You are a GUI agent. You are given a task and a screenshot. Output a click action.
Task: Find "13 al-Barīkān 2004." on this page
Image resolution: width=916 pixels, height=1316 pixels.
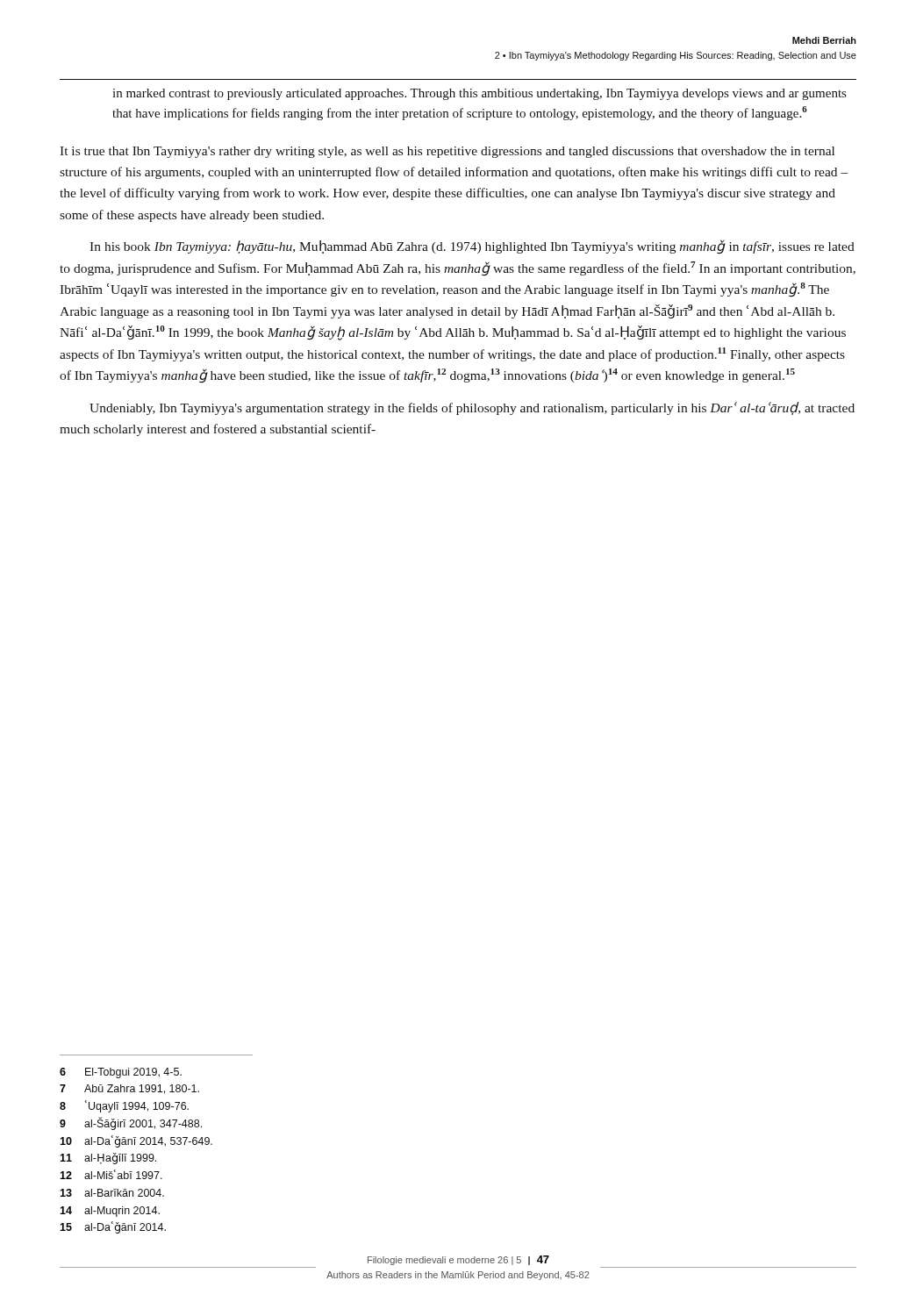[112, 1193]
